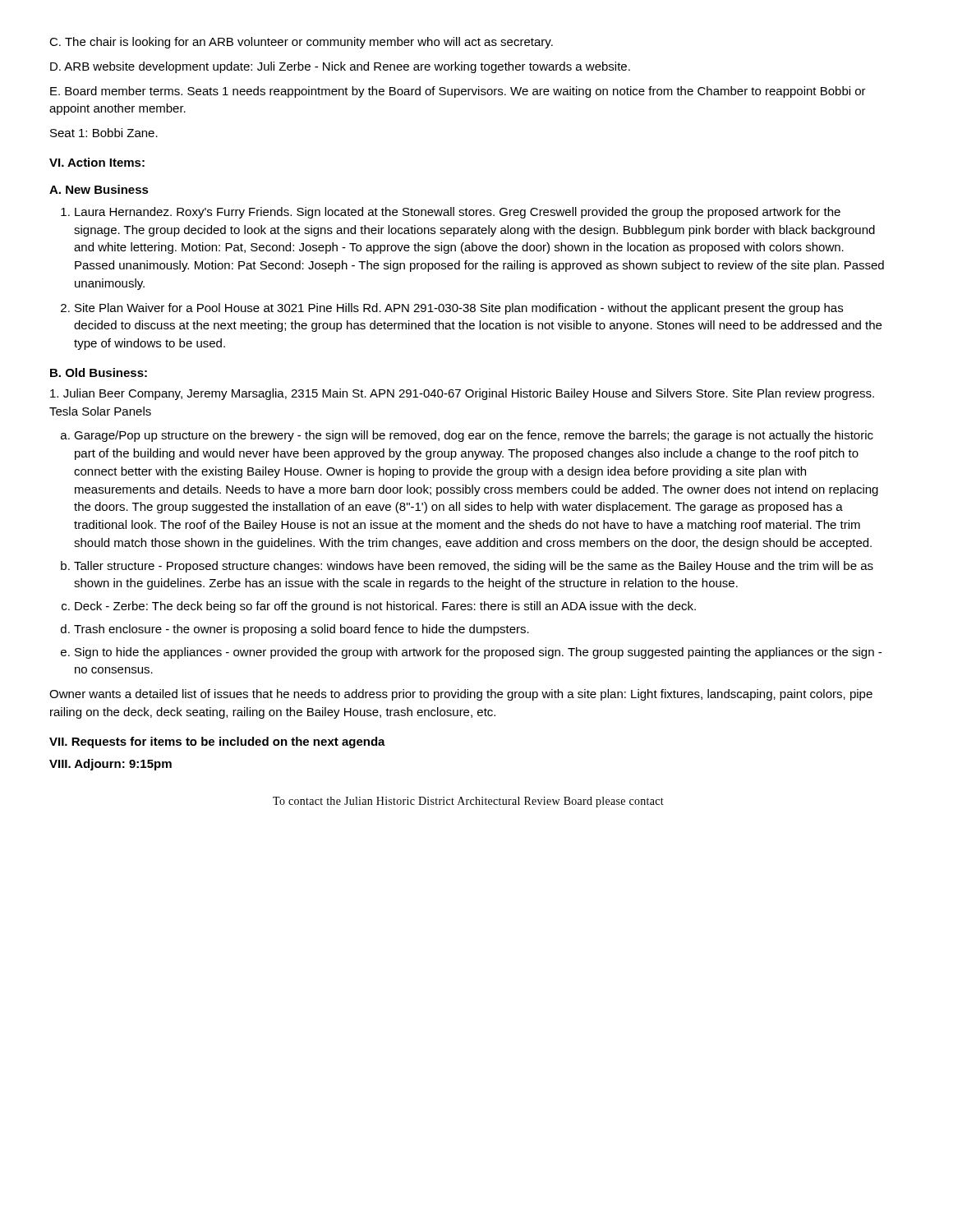953x1232 pixels.
Task: Point to the region starting "Owner wants a detailed list of issues that"
Action: pyautogui.click(x=461, y=703)
